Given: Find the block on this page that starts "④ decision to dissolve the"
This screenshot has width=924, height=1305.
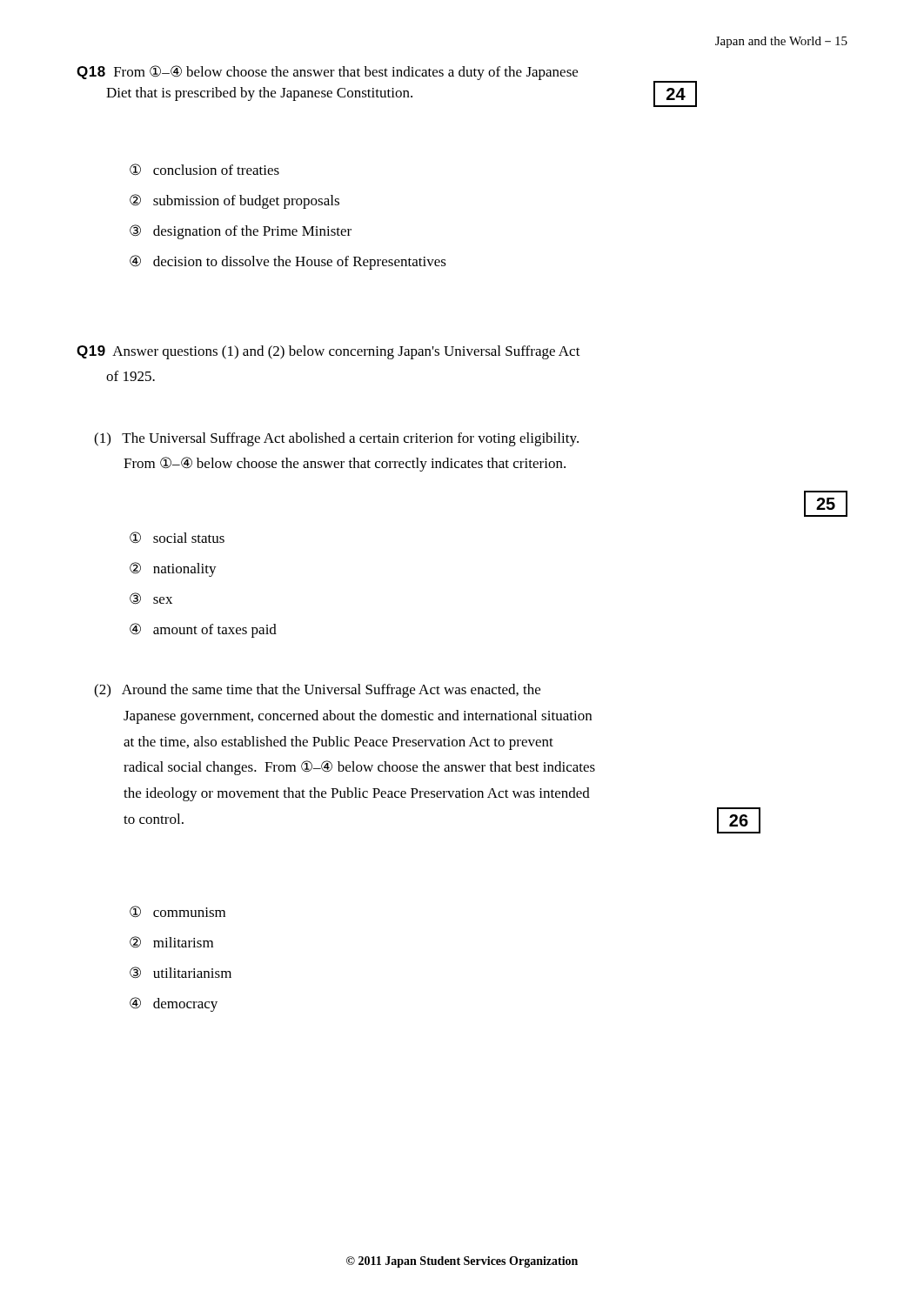Looking at the screenshot, I should (x=288, y=261).
